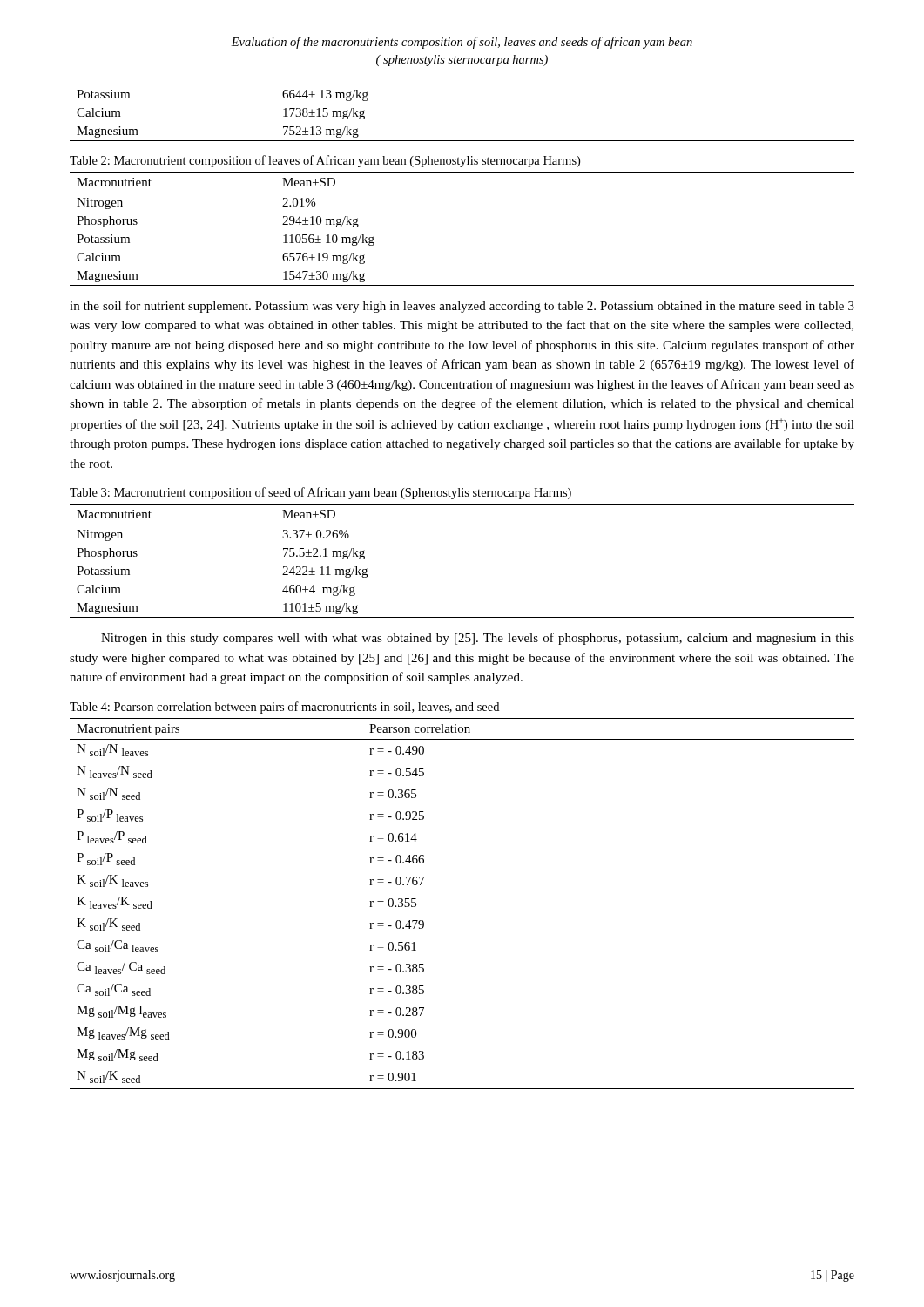Click on the table containing "460±4 mg/kg"
The height and width of the screenshot is (1307, 924).
pos(462,561)
